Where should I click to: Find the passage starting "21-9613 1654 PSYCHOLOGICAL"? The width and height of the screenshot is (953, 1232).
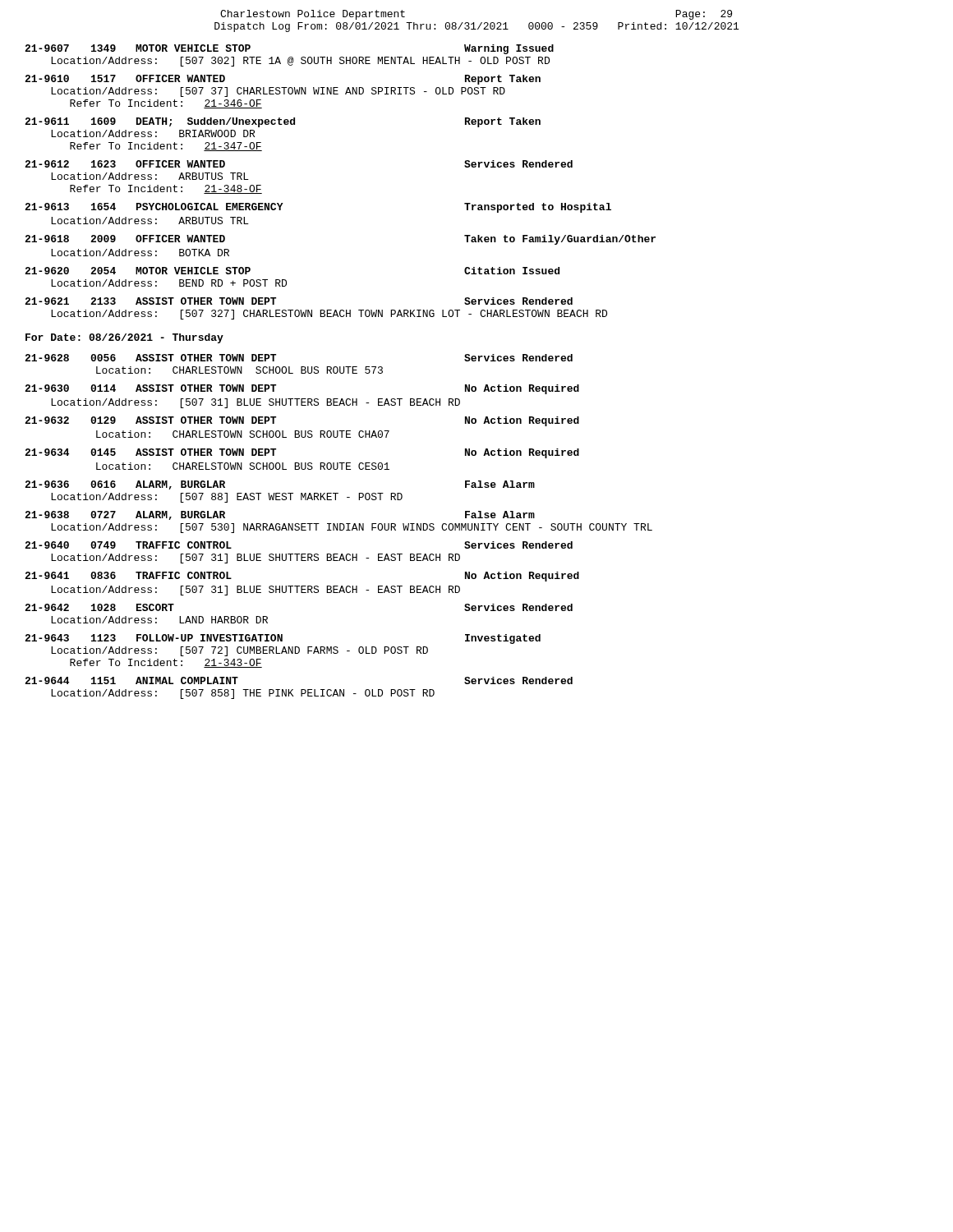pos(476,214)
